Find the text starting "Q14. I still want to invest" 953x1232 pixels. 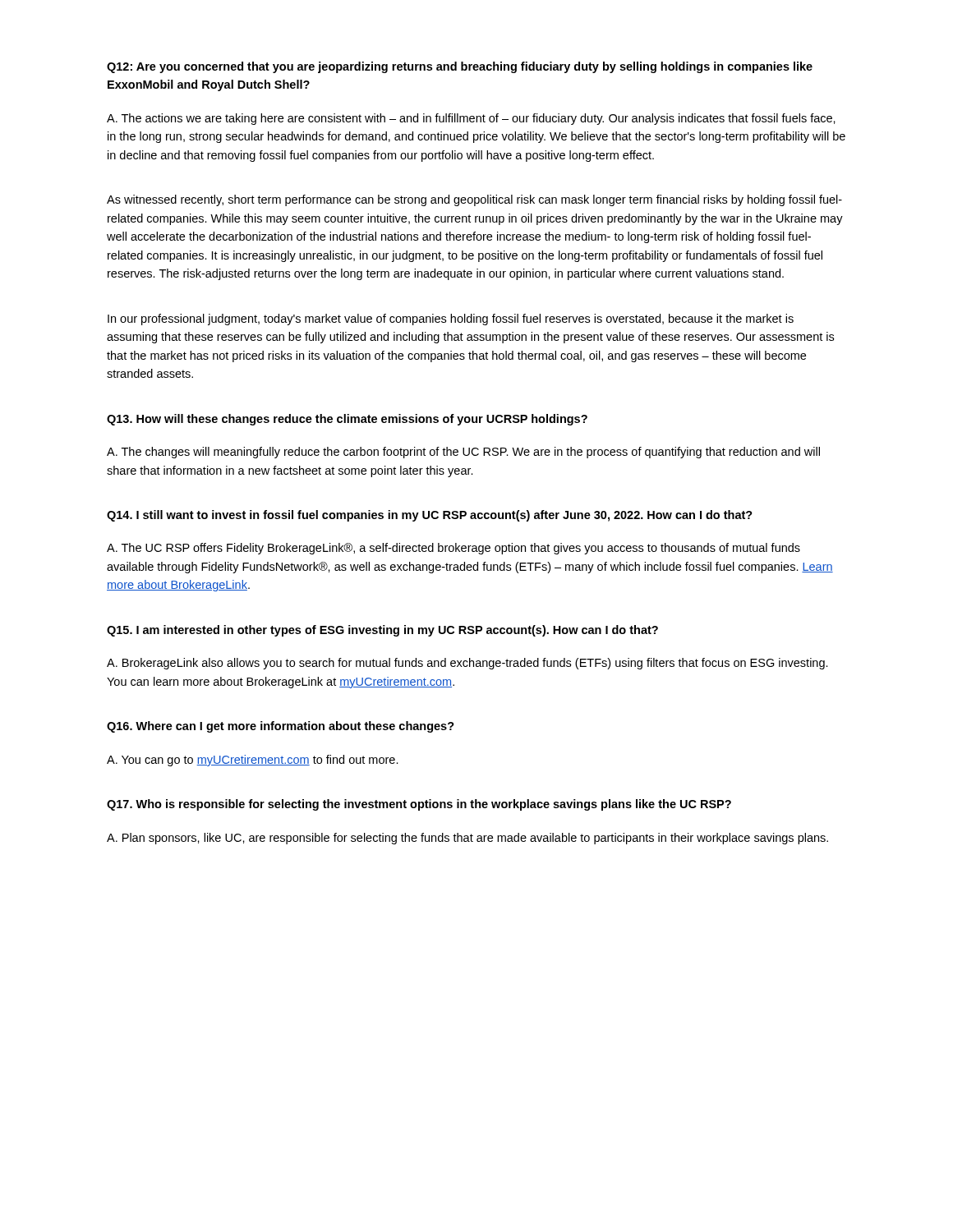(476, 515)
